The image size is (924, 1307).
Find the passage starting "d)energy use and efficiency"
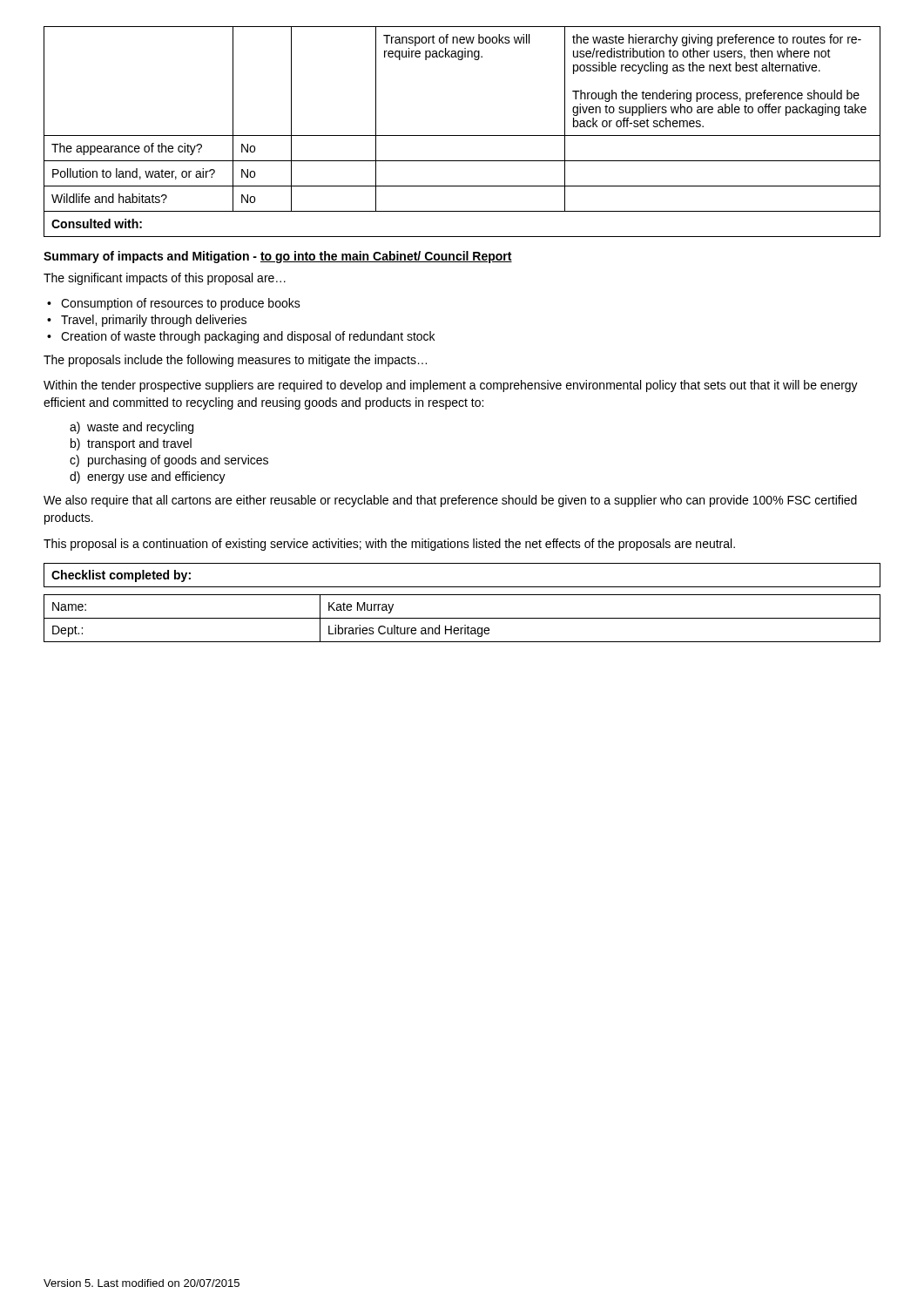pos(147,477)
